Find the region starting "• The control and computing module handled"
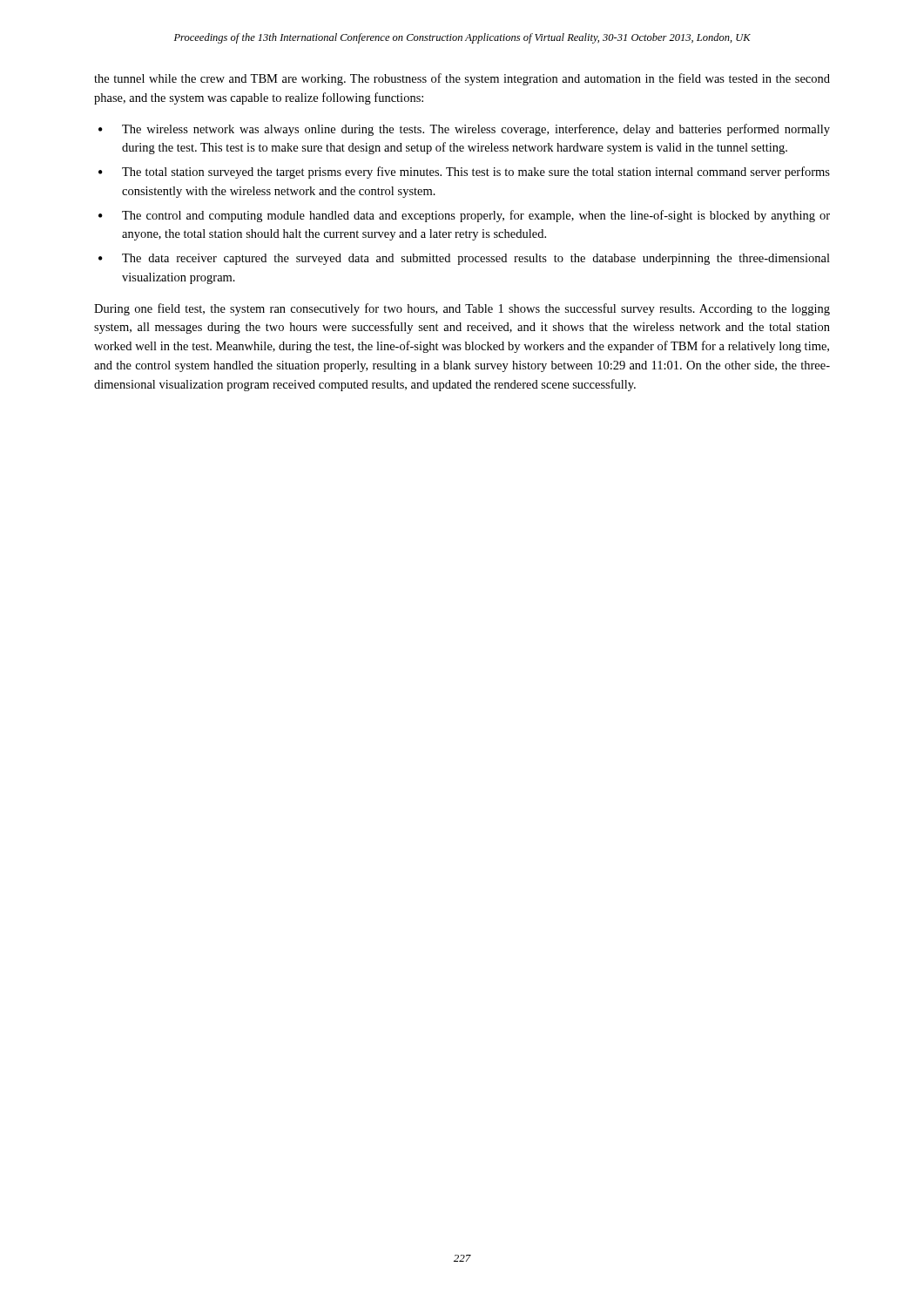This screenshot has width=924, height=1307. (x=462, y=225)
